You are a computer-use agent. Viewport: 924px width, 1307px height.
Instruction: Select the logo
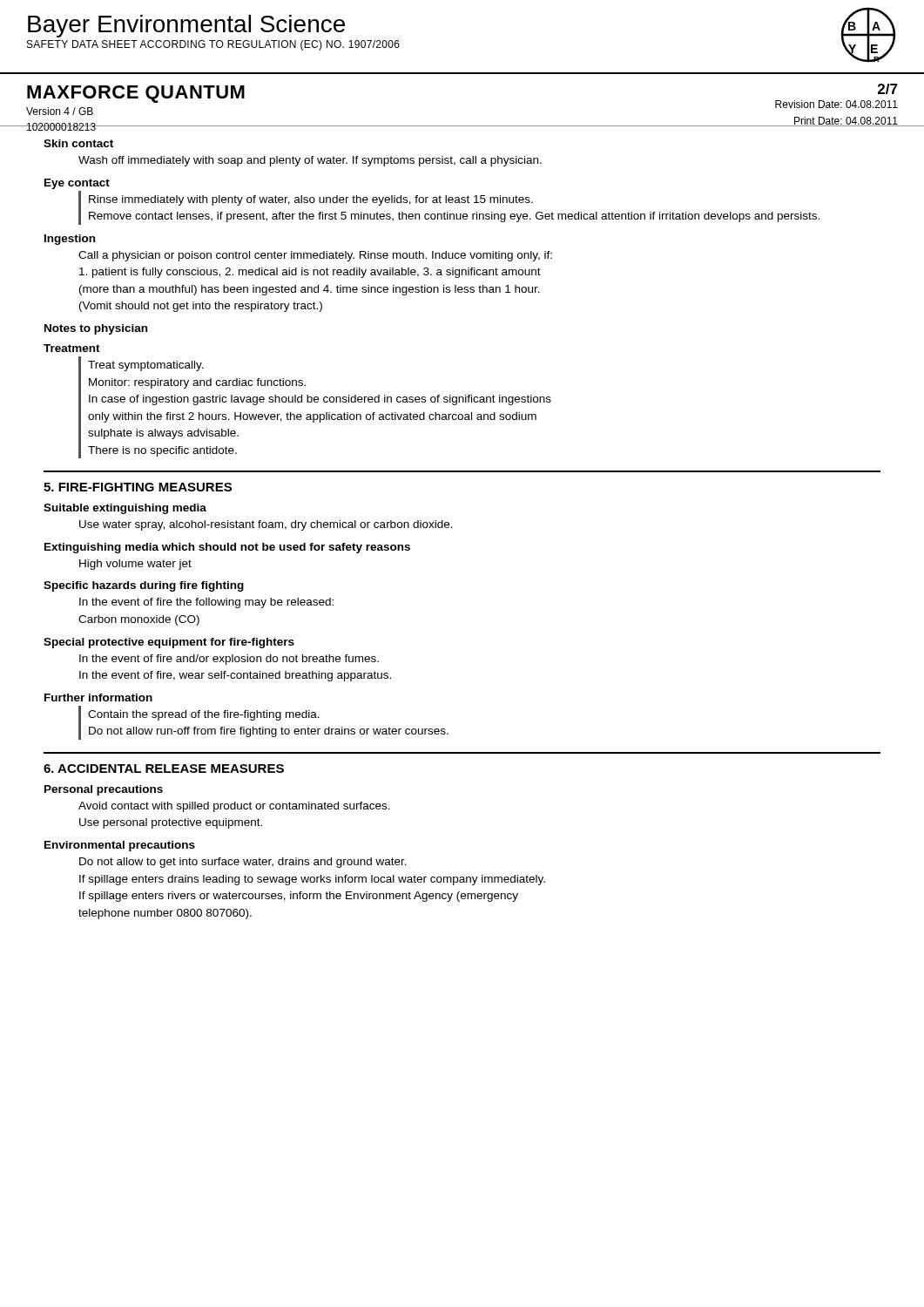click(x=868, y=35)
